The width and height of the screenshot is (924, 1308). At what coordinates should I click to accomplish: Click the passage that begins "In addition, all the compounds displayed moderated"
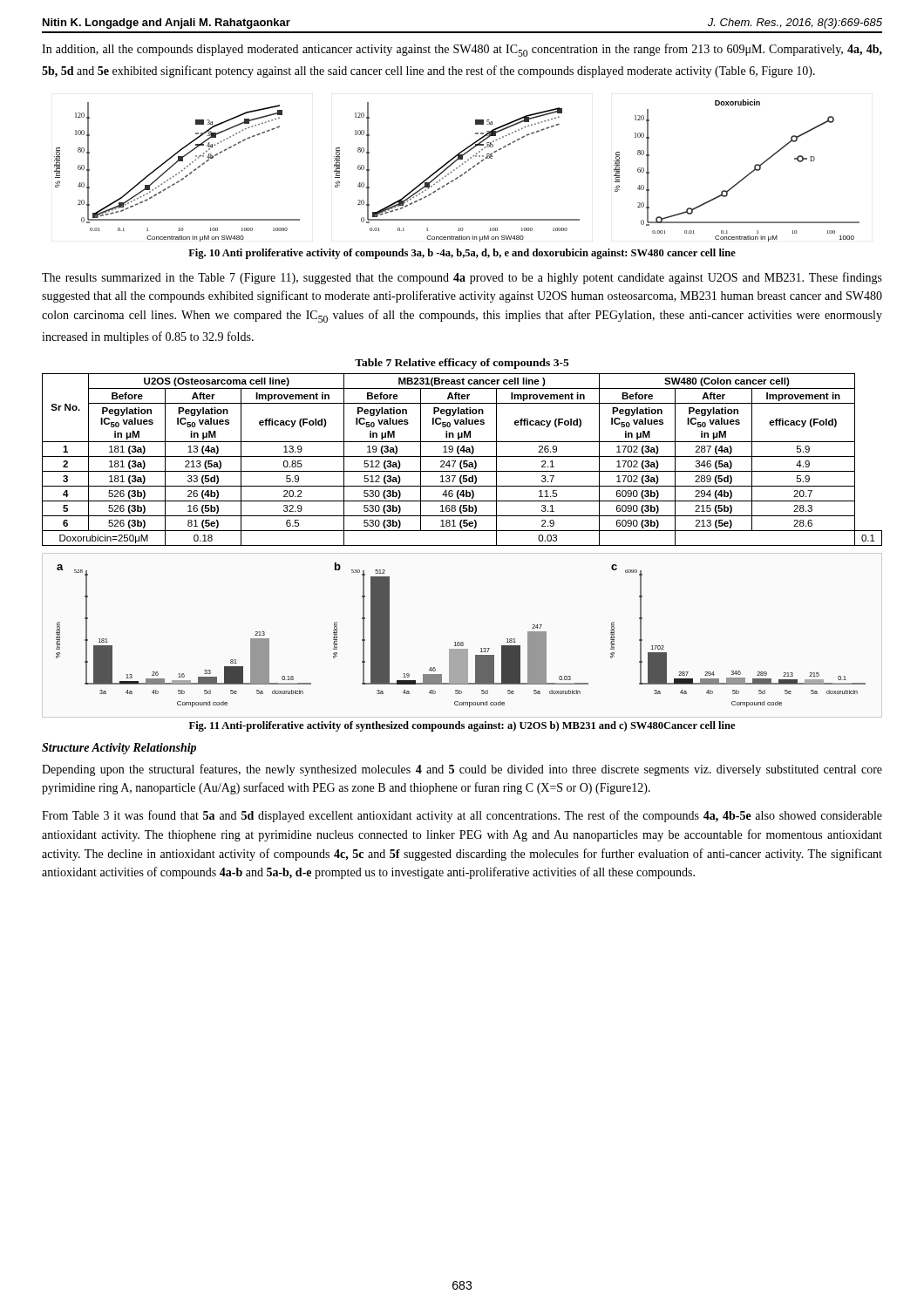(462, 60)
